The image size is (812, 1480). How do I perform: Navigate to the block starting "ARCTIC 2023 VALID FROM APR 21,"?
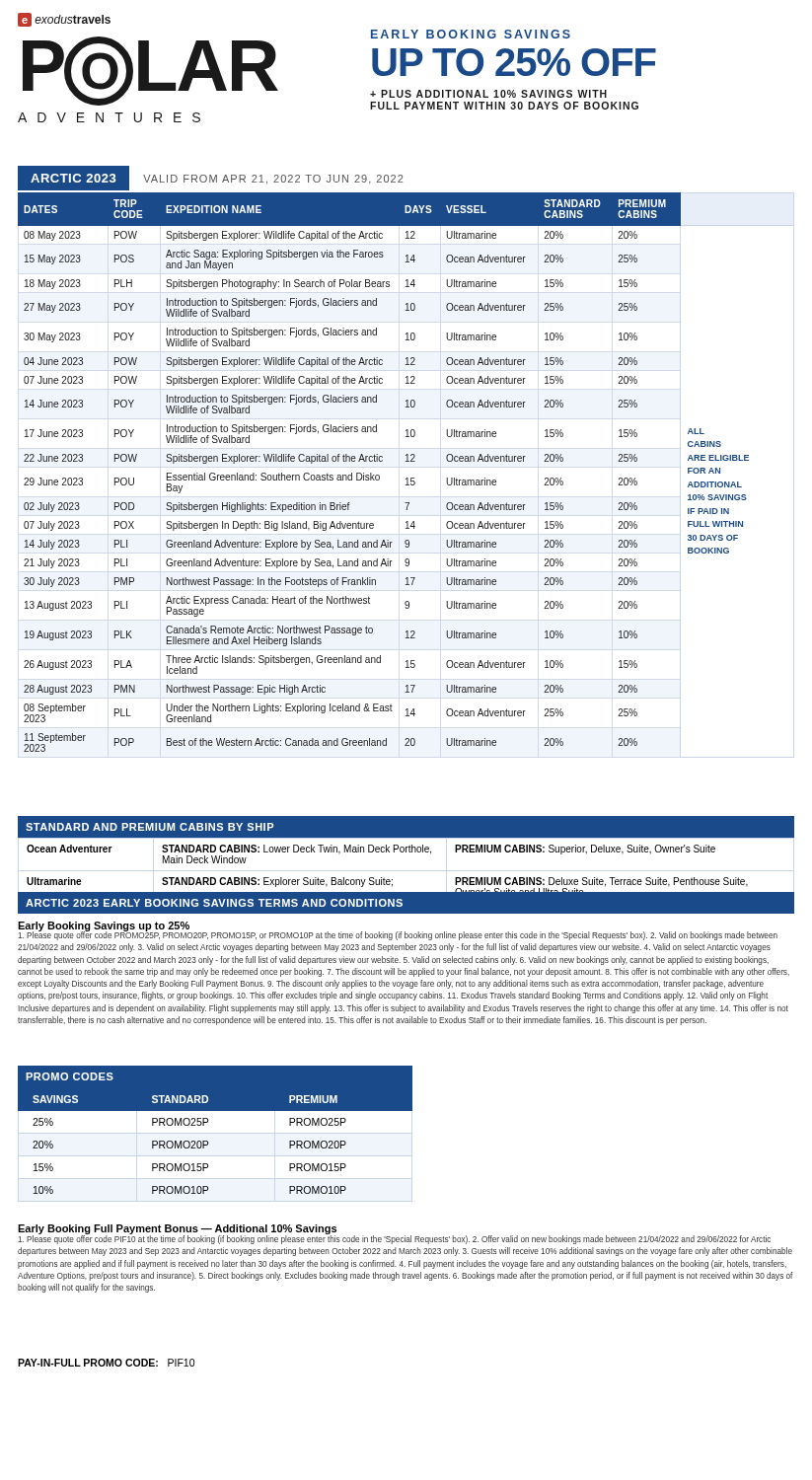(211, 178)
